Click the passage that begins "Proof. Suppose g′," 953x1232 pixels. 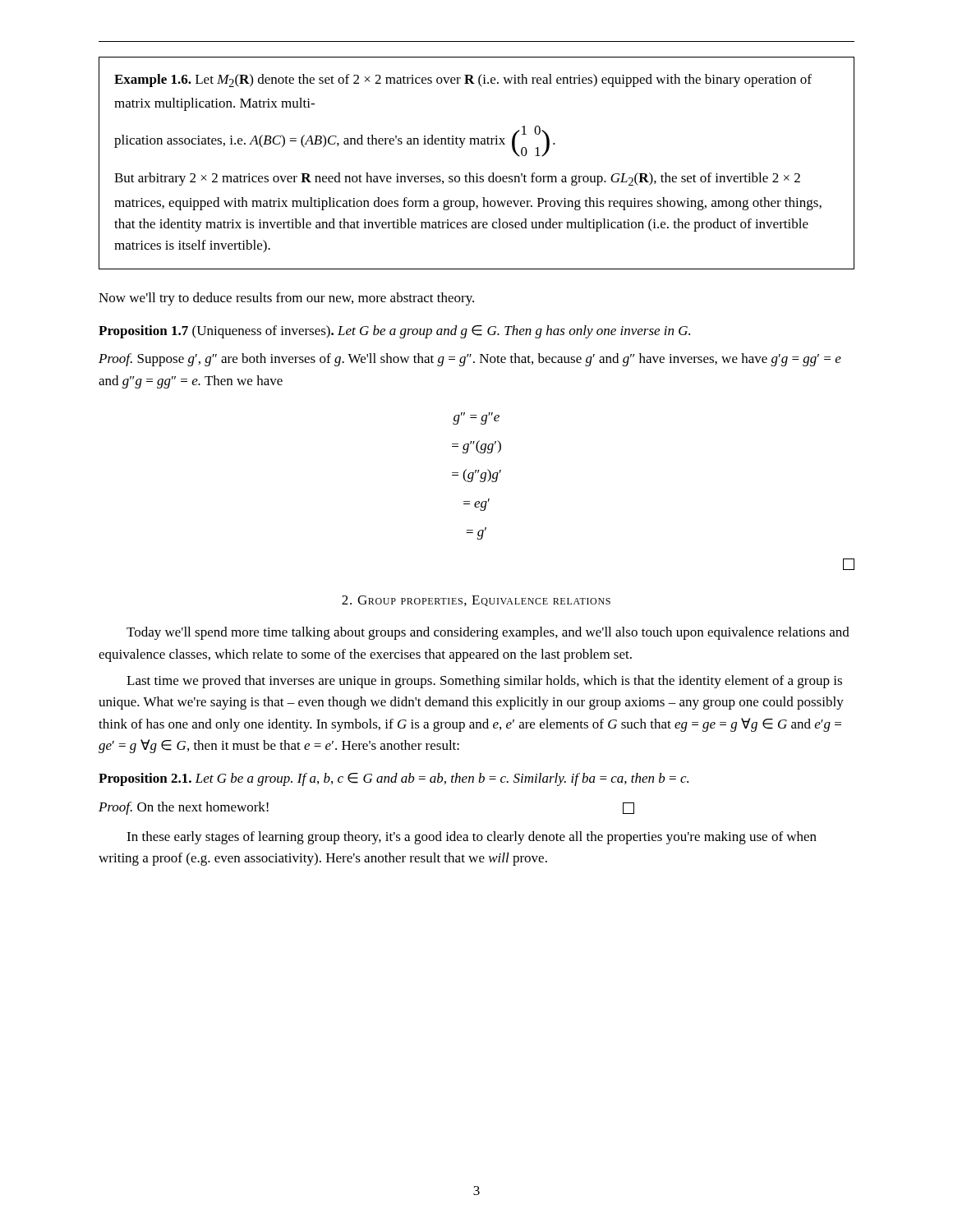pos(470,370)
